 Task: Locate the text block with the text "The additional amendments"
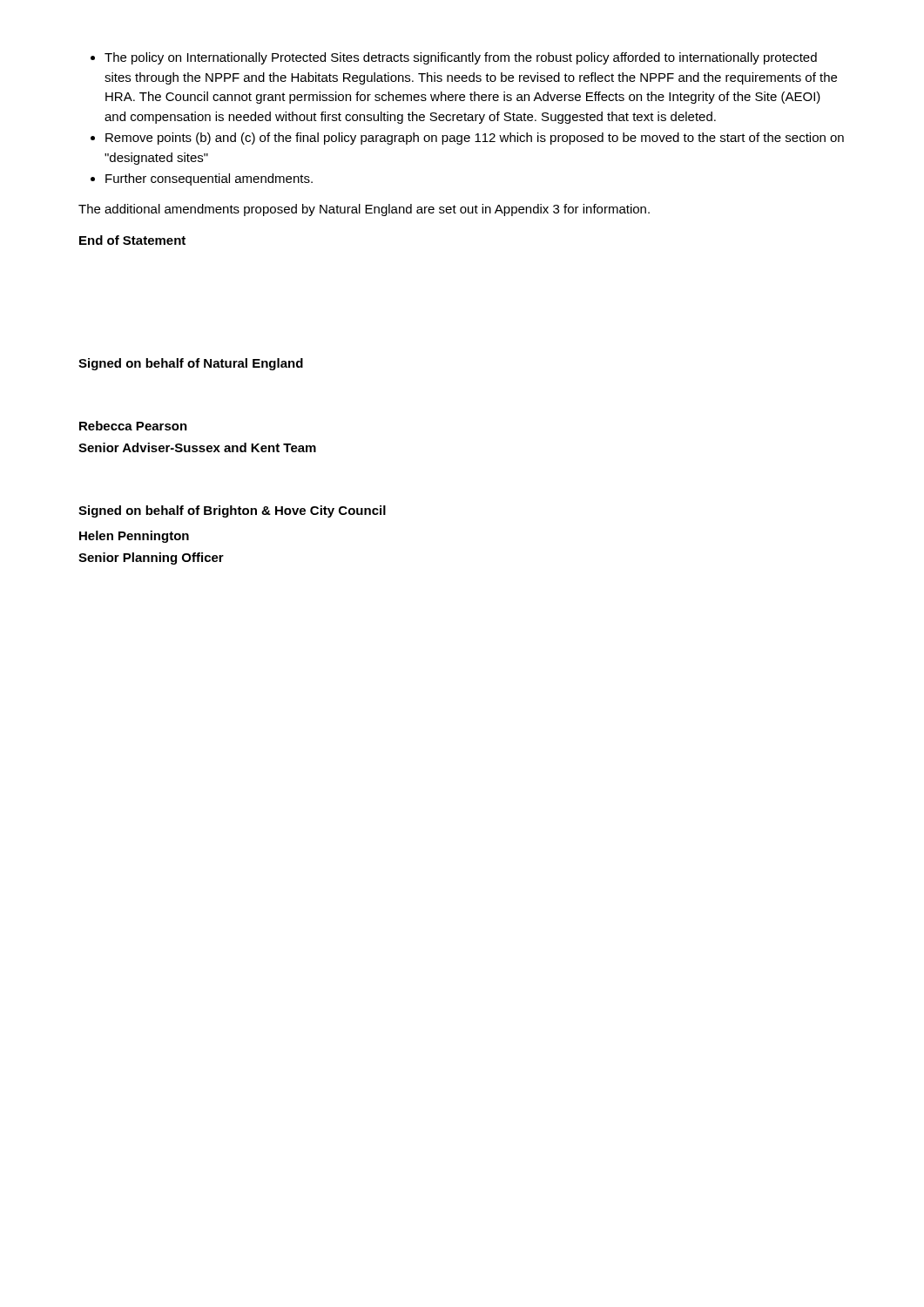point(364,208)
